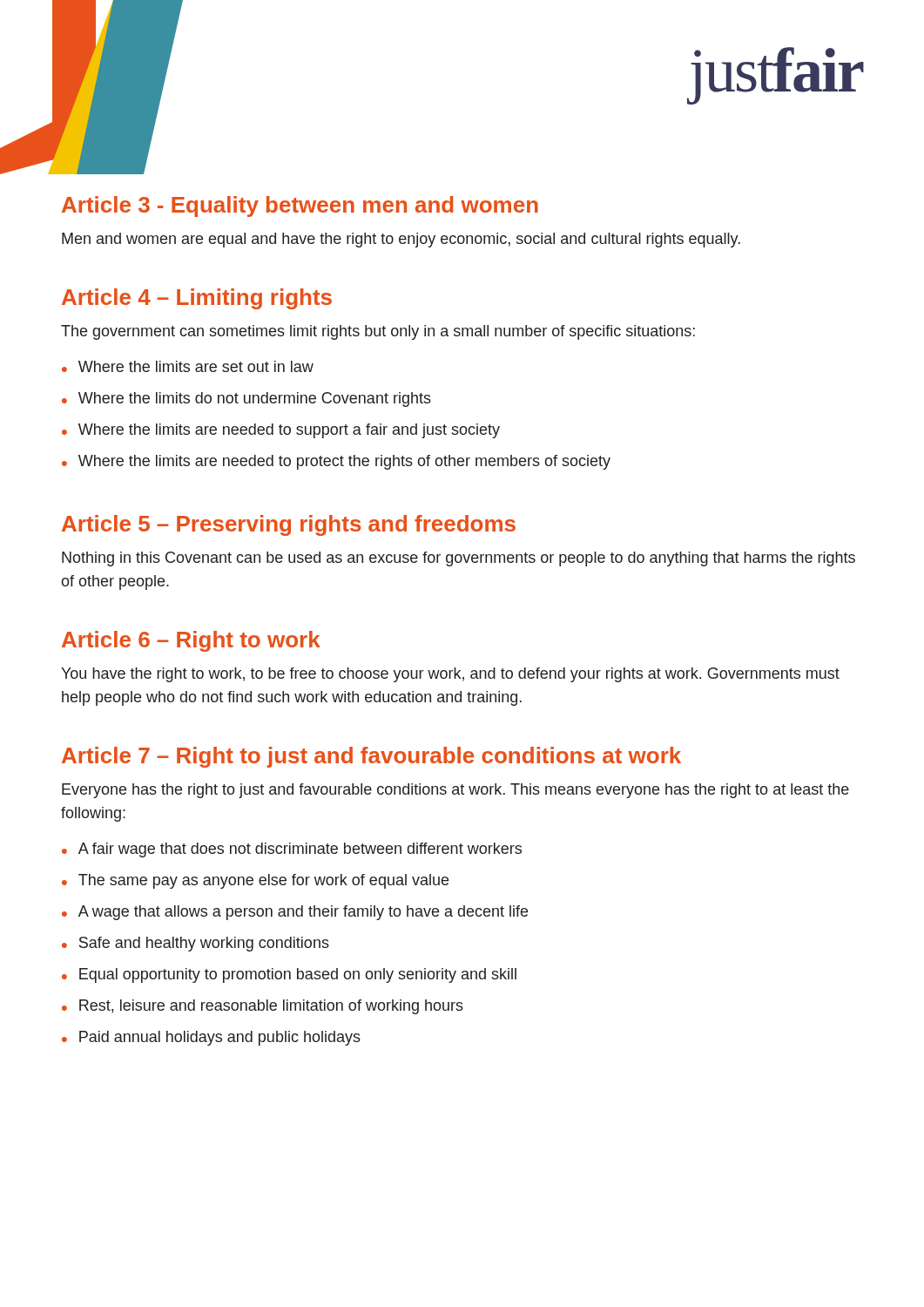Find the section header that reads "Article 6 –"
Viewport: 924px width, 1307px height.
191,640
